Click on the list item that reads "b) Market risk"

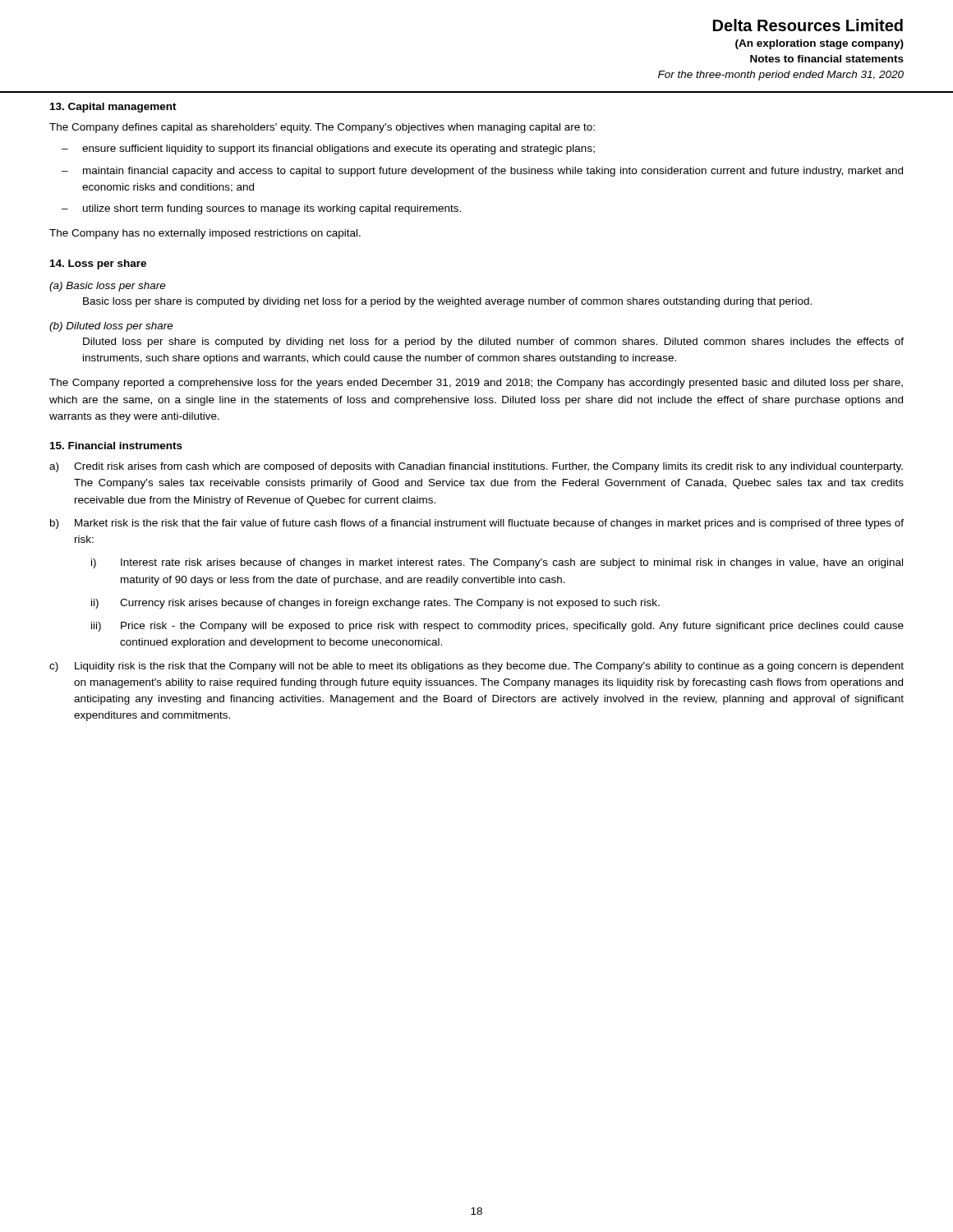pos(476,531)
